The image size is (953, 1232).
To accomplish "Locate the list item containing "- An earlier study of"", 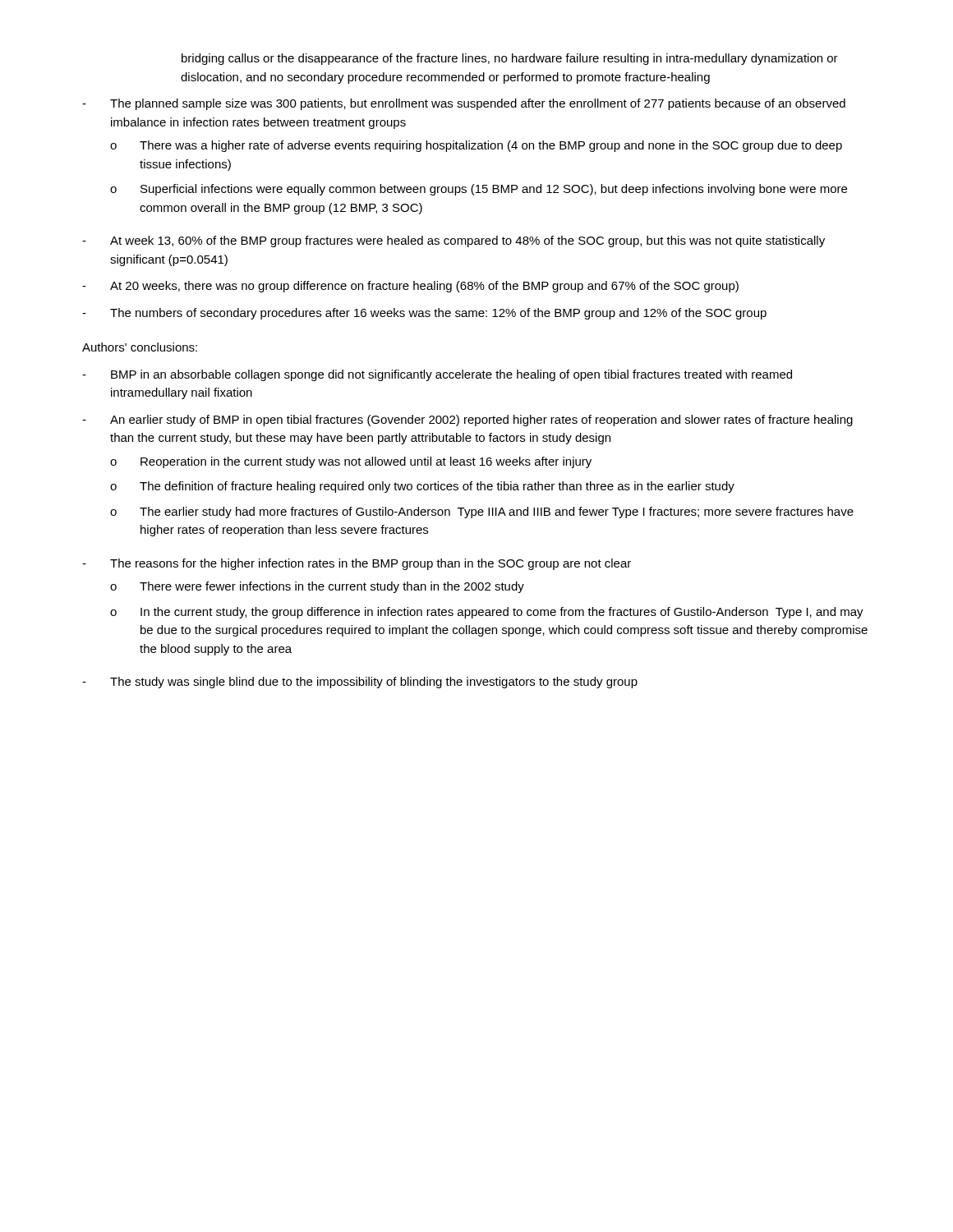I will [x=476, y=478].
